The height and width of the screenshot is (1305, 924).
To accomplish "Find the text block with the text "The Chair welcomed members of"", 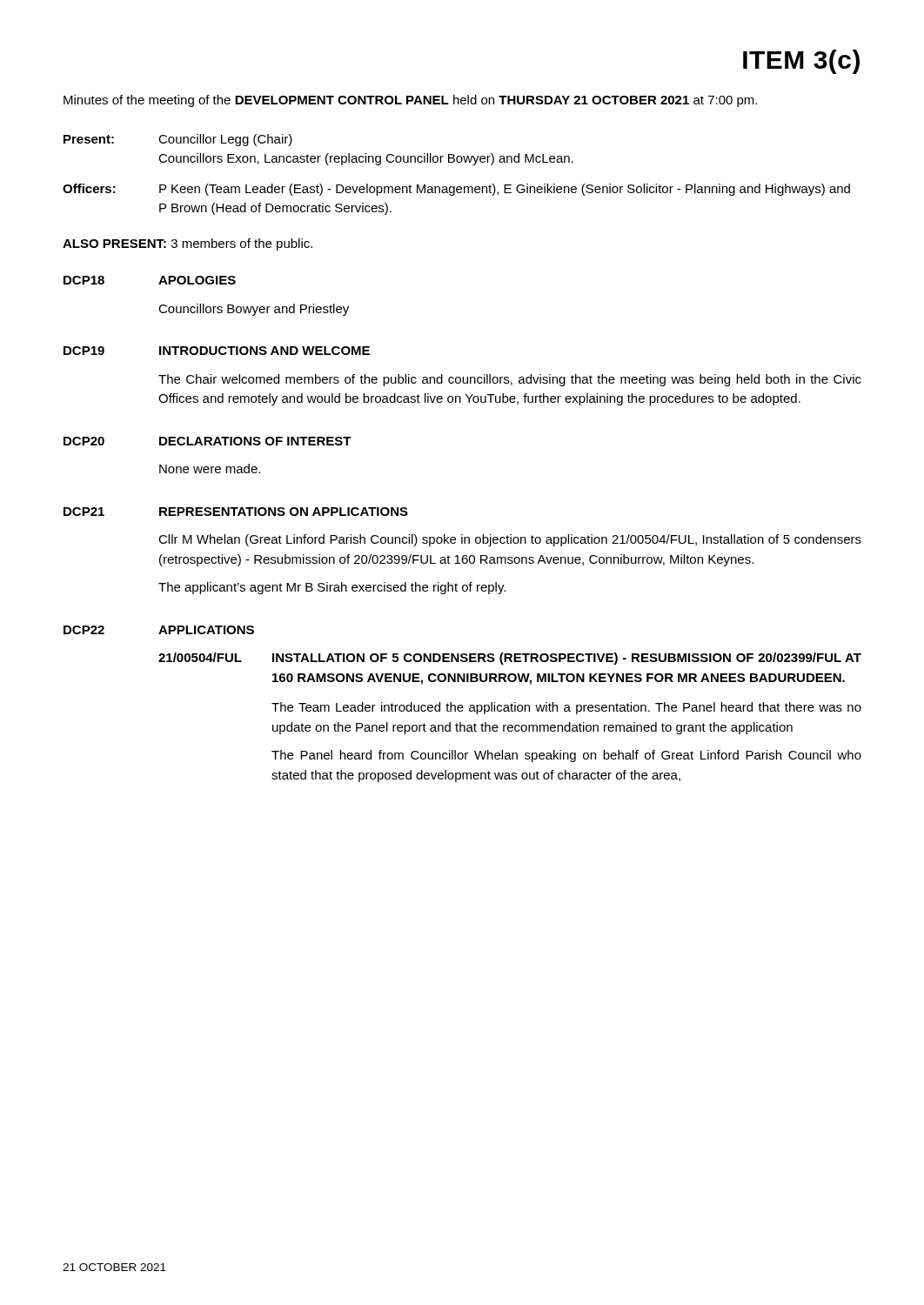I will pyautogui.click(x=510, y=388).
